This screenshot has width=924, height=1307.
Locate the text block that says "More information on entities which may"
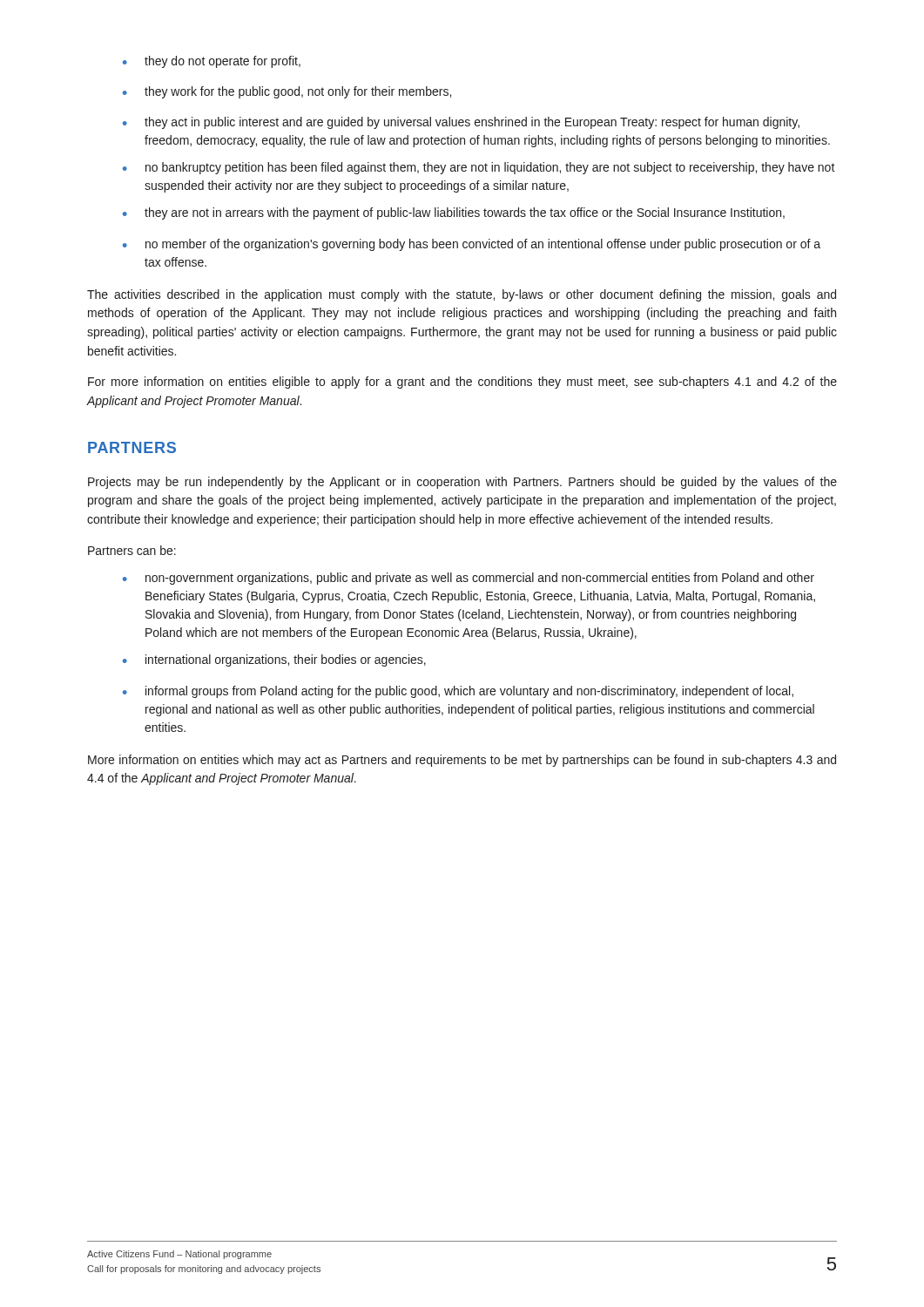[x=462, y=769]
